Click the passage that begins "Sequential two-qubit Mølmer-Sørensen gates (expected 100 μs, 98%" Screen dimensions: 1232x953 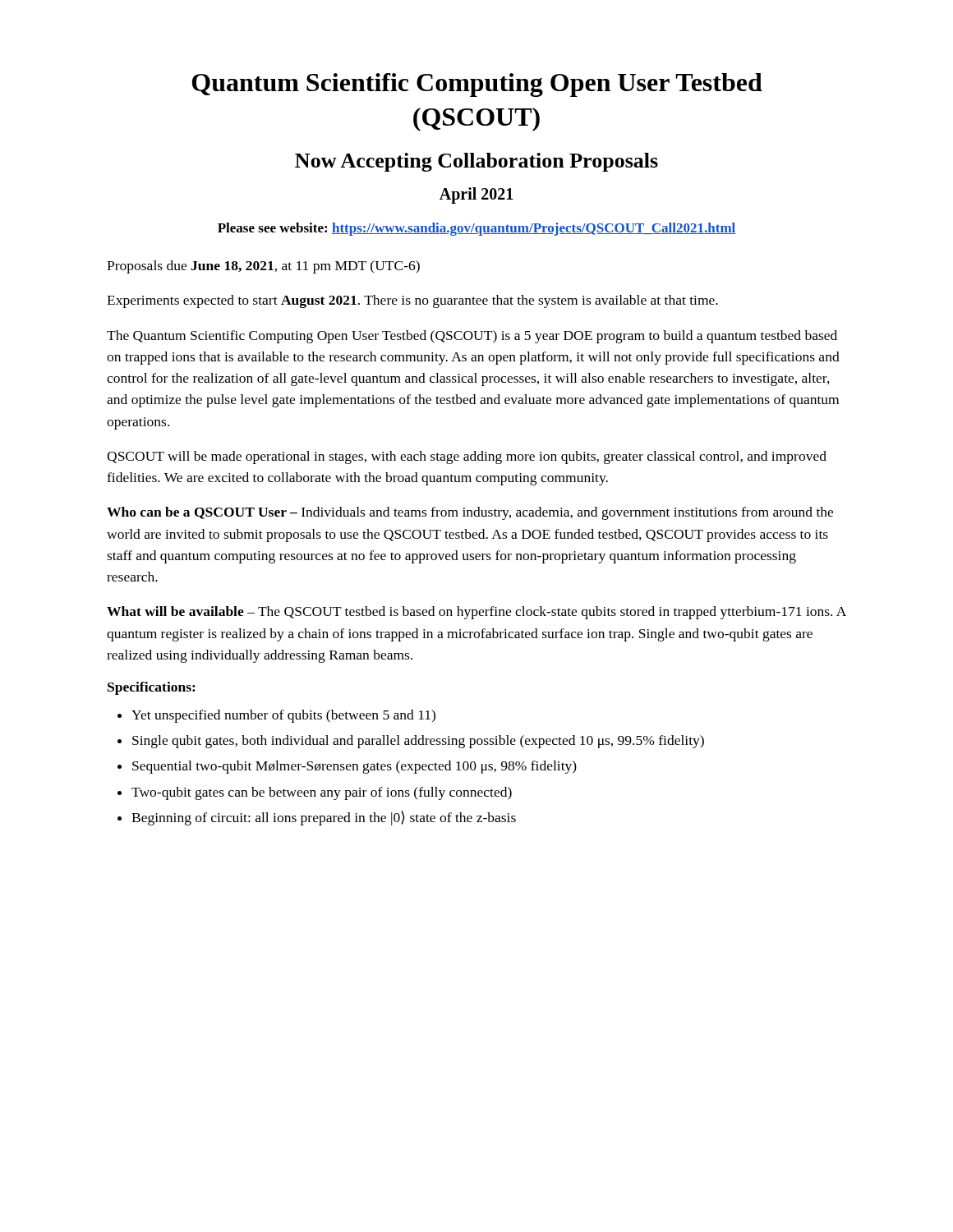[354, 766]
